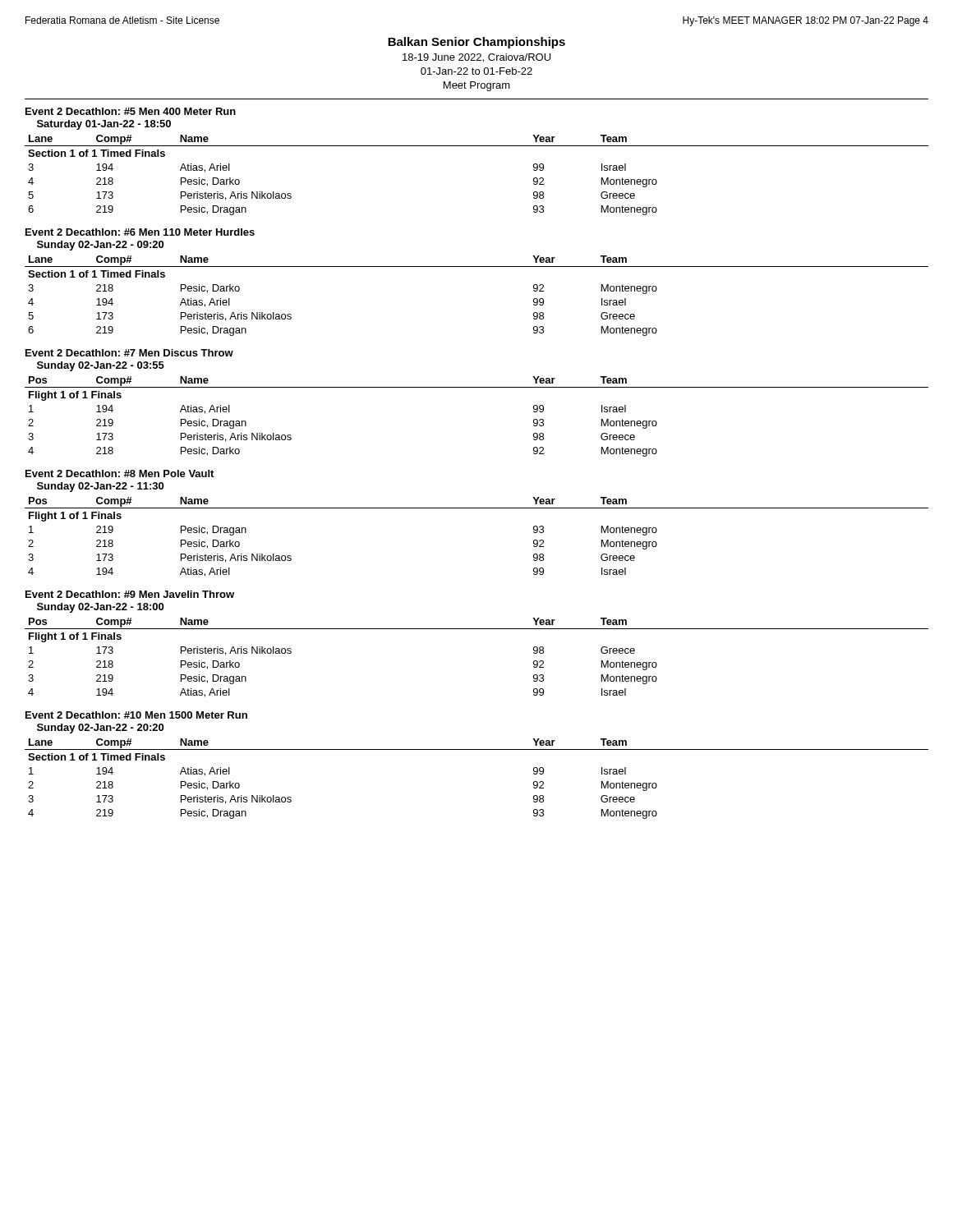Find the section header with the text "Event 2 Decathlon: #10 Men 1500 Meter Run"

coord(136,715)
